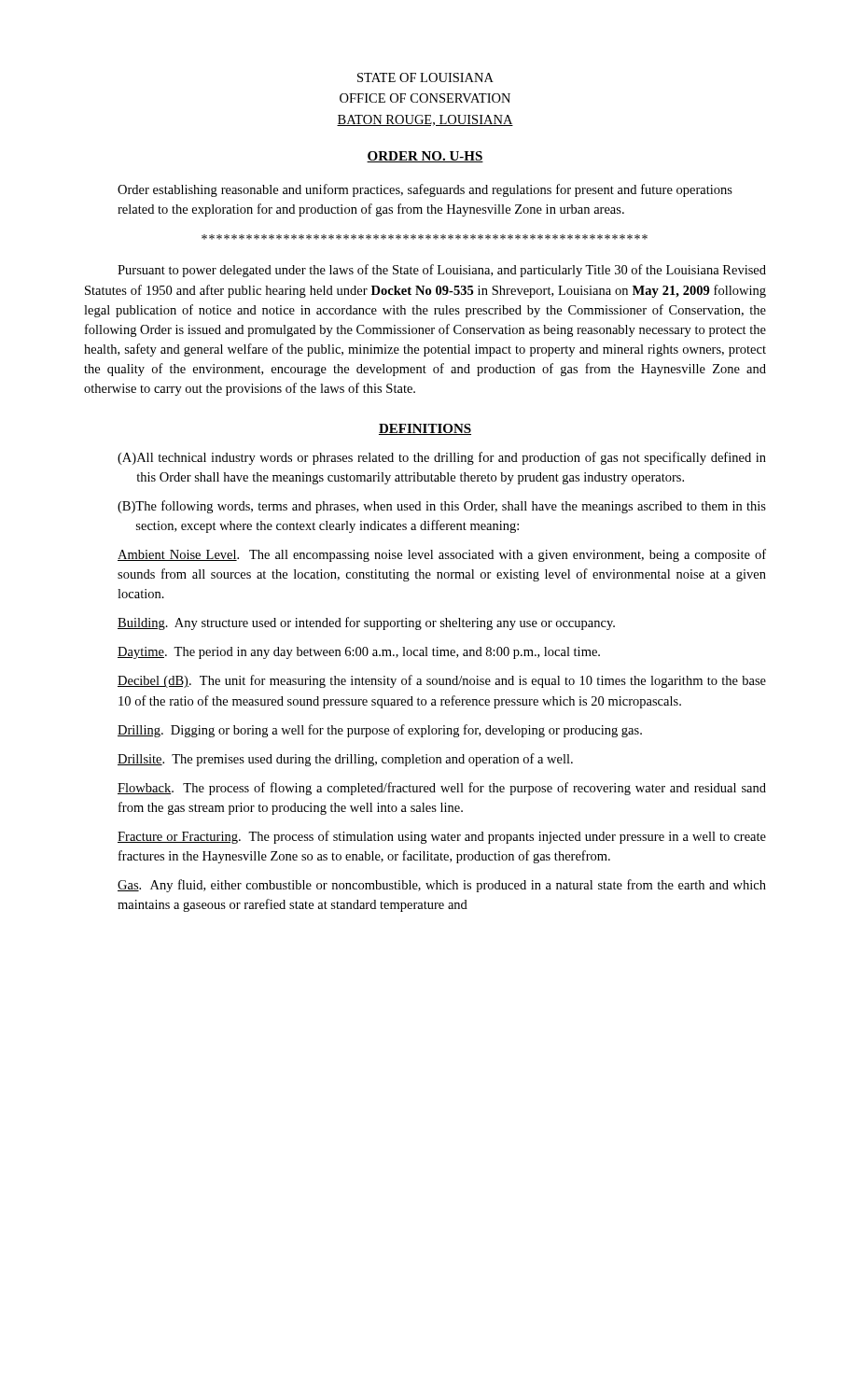Find the block on this page that starts "Order establishing reasonable and uniform practices, safeguards"

tap(425, 199)
